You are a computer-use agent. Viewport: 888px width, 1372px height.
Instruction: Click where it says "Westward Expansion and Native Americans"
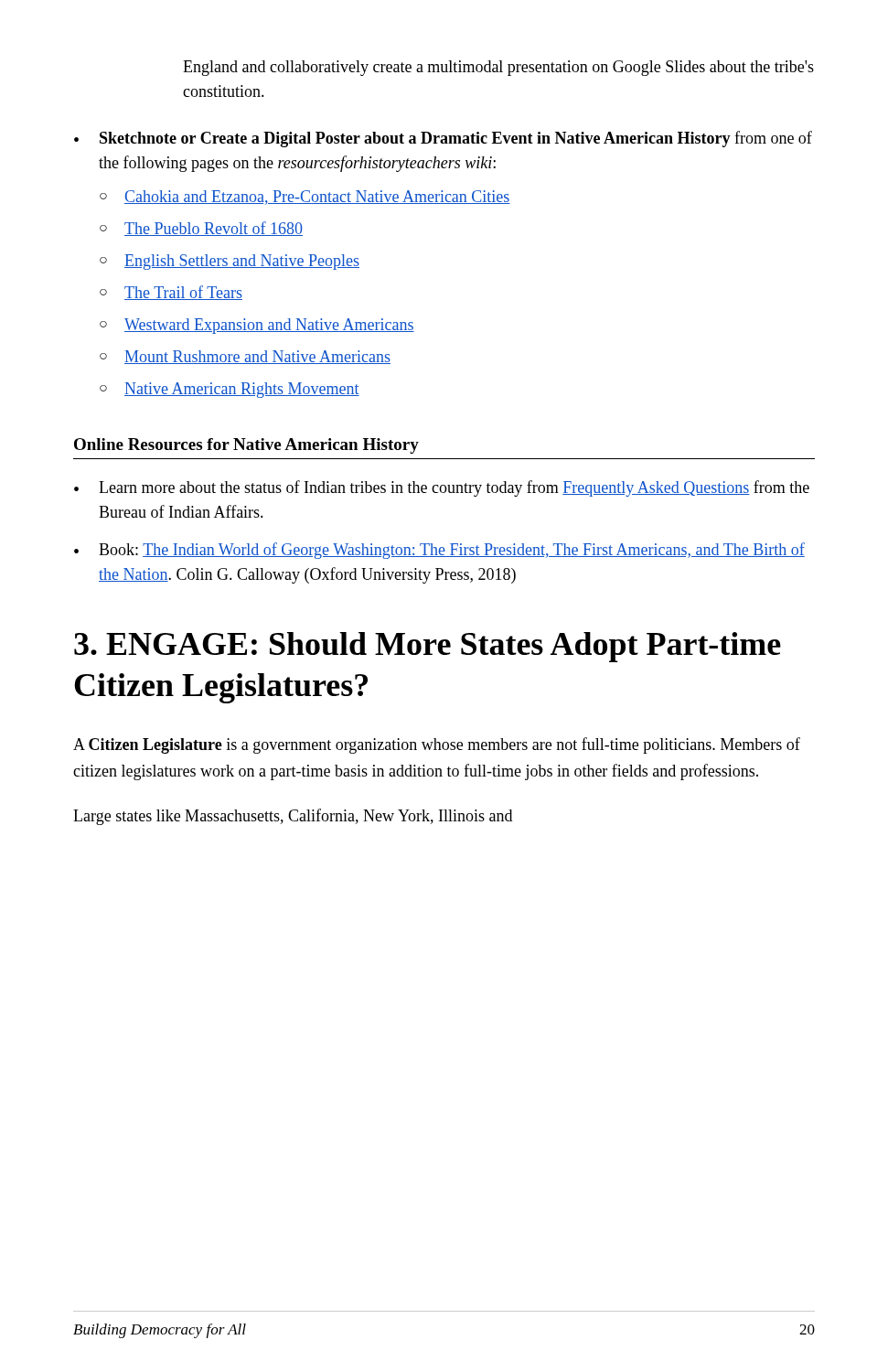pos(269,325)
